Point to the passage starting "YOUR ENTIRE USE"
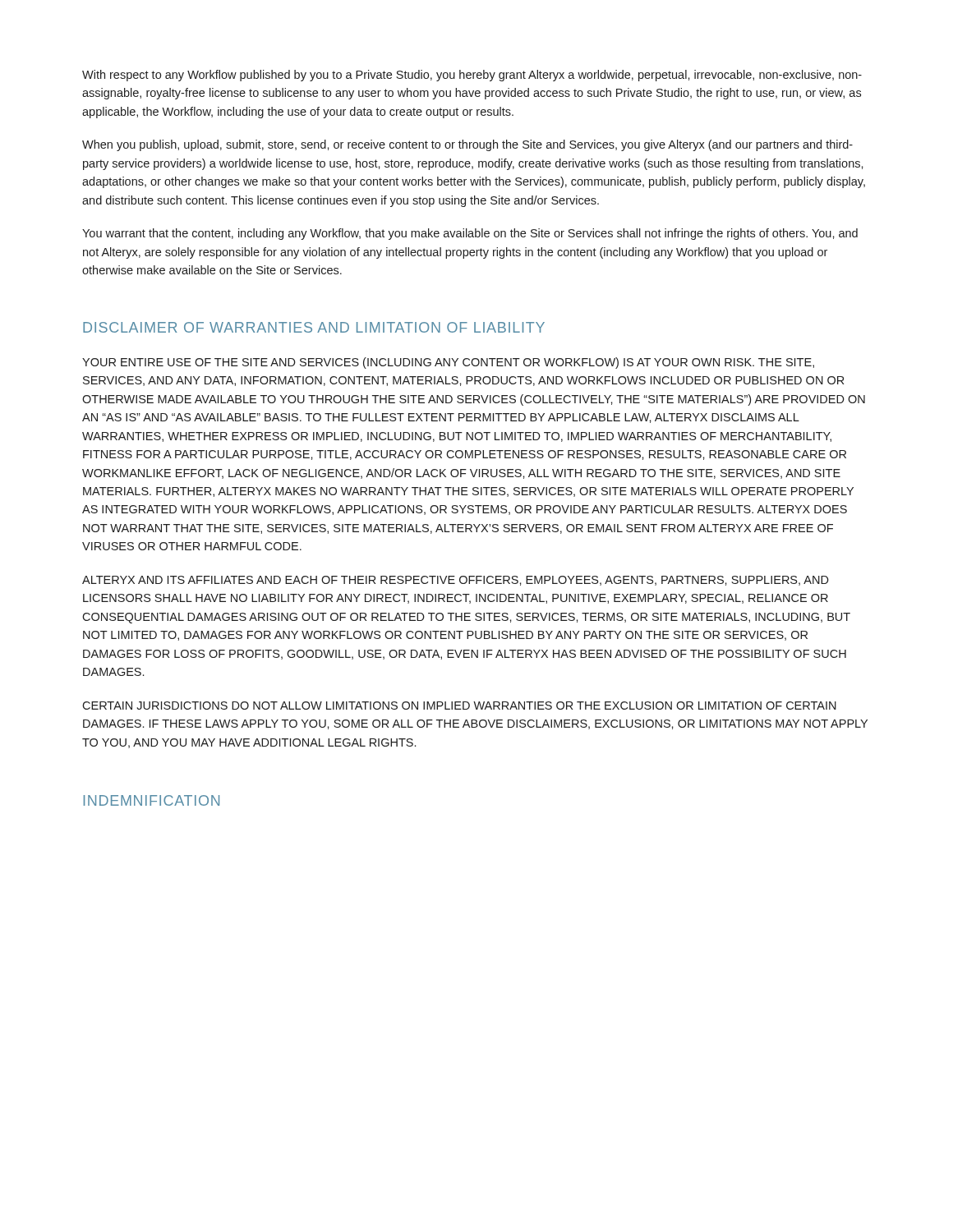Screen dimensions: 1232x953 coord(474,454)
